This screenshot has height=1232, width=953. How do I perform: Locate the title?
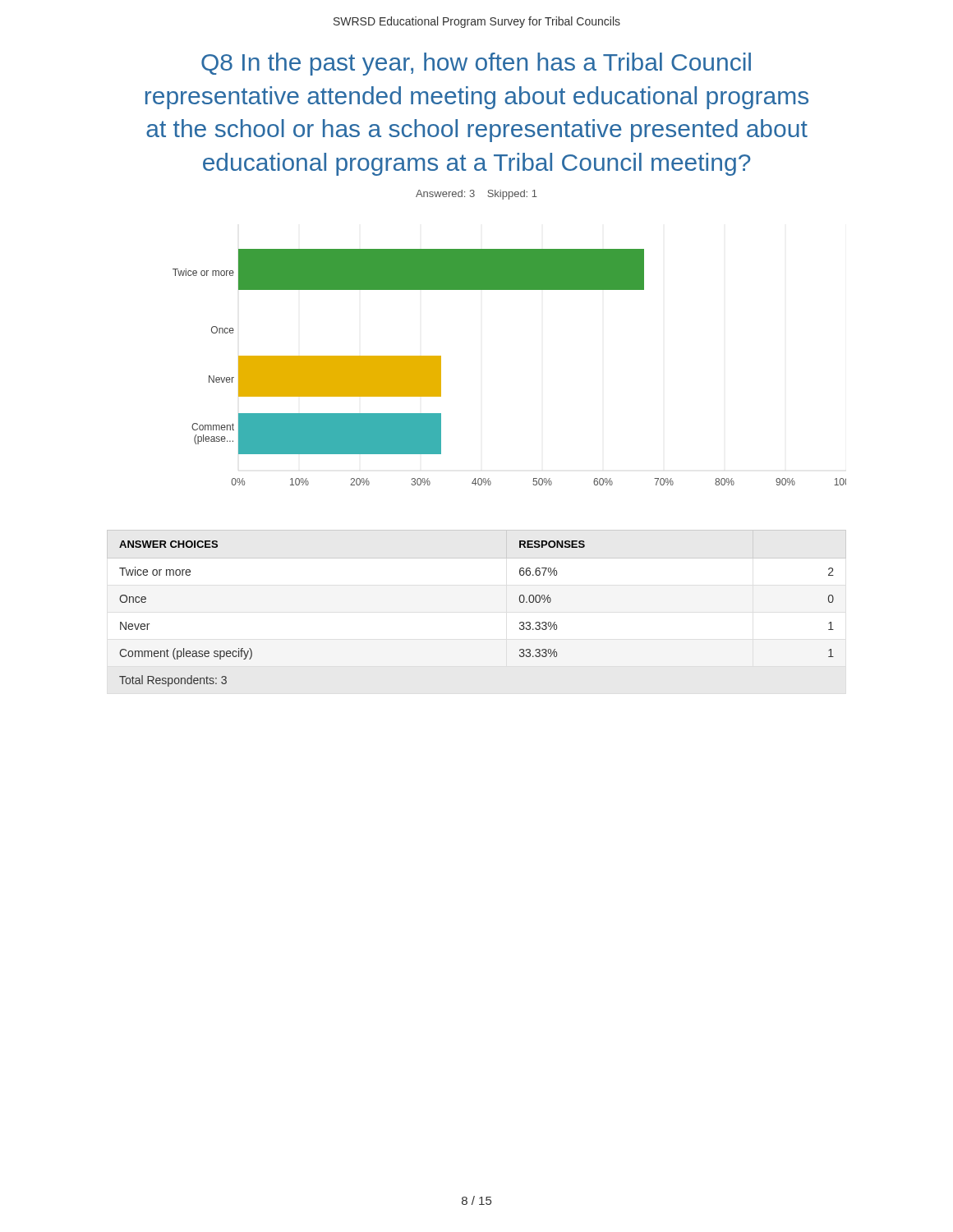(476, 112)
